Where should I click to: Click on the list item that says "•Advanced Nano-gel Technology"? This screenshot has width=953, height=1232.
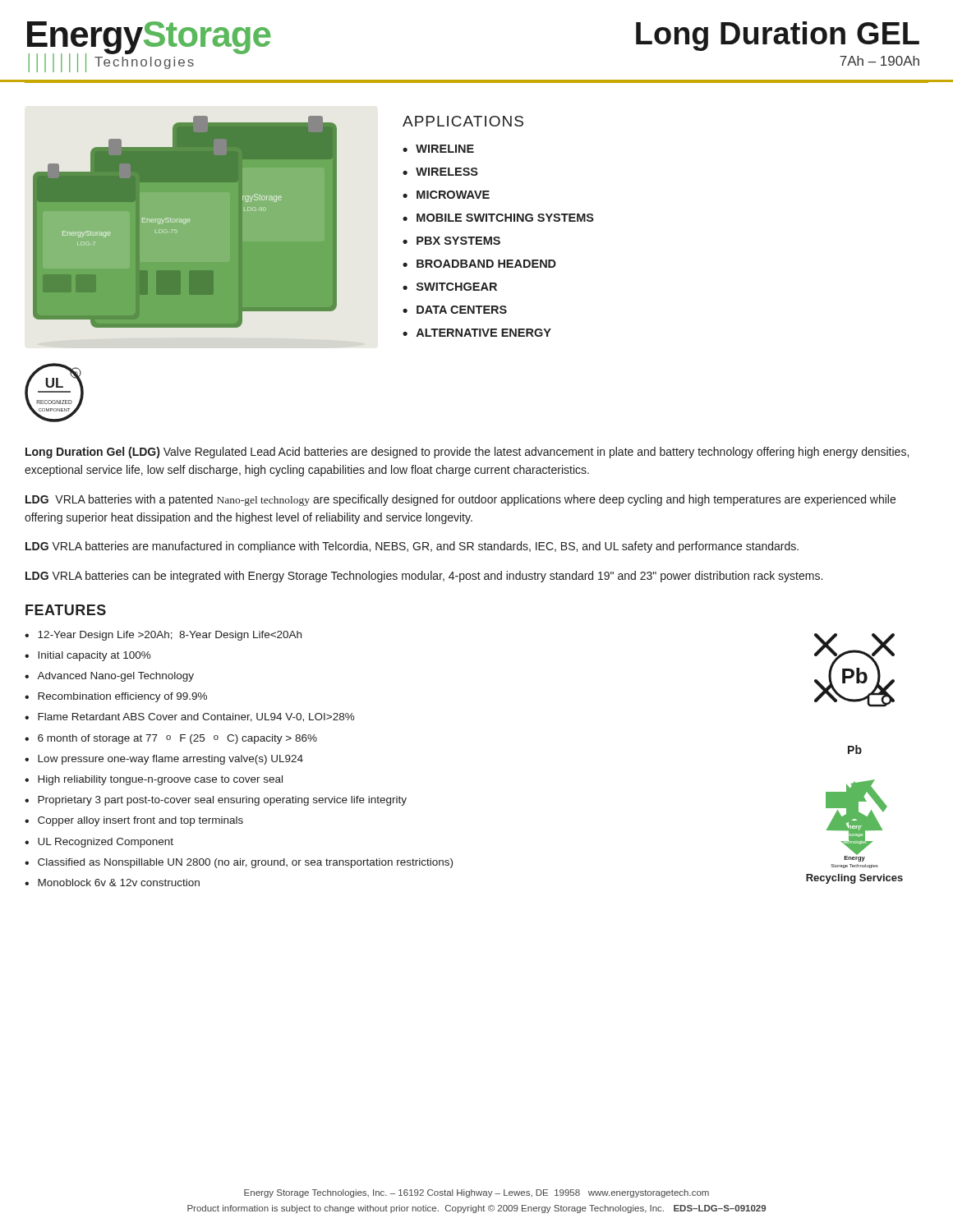tap(109, 676)
